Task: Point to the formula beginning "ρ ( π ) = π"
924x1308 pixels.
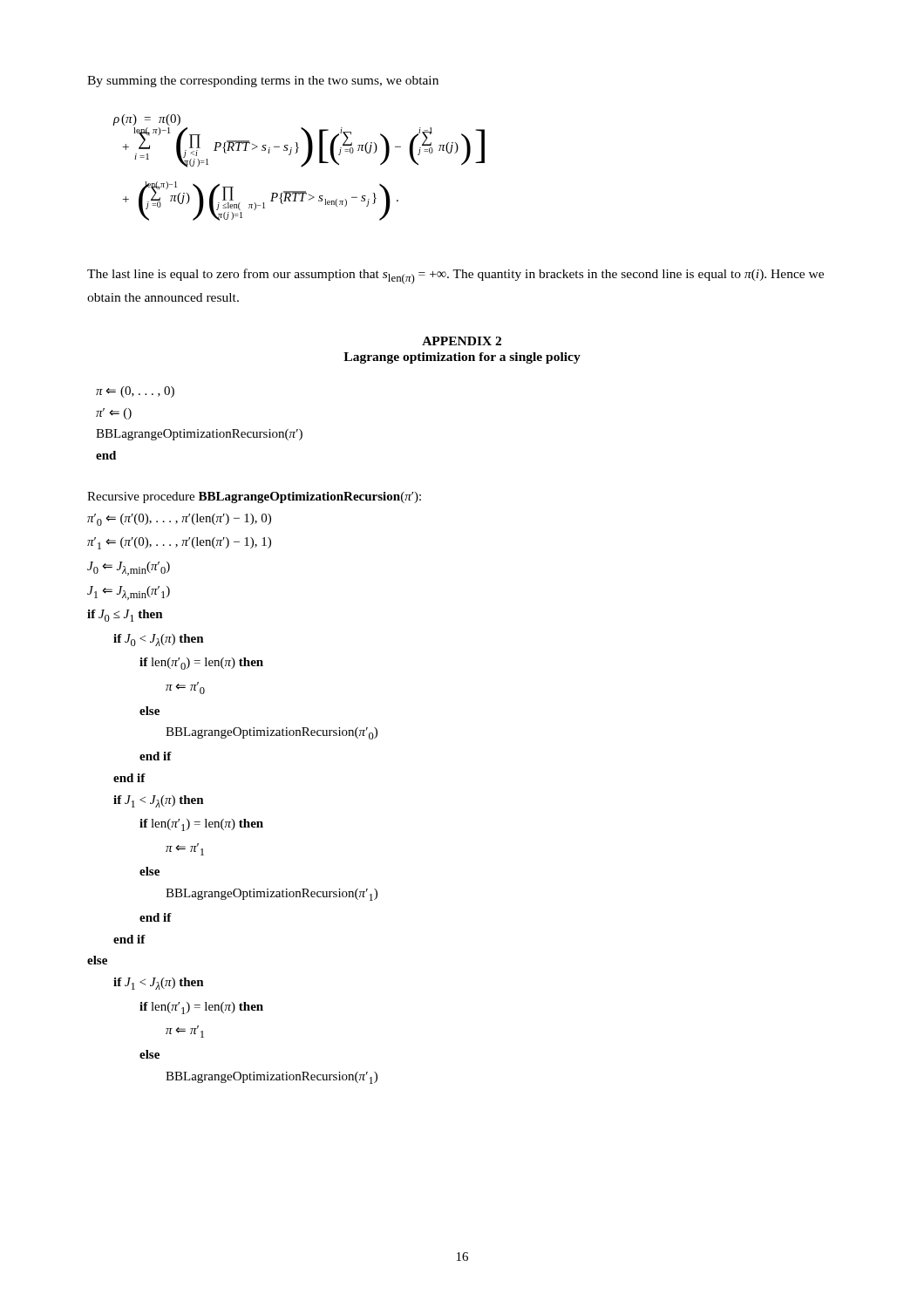Action: tap(418, 175)
